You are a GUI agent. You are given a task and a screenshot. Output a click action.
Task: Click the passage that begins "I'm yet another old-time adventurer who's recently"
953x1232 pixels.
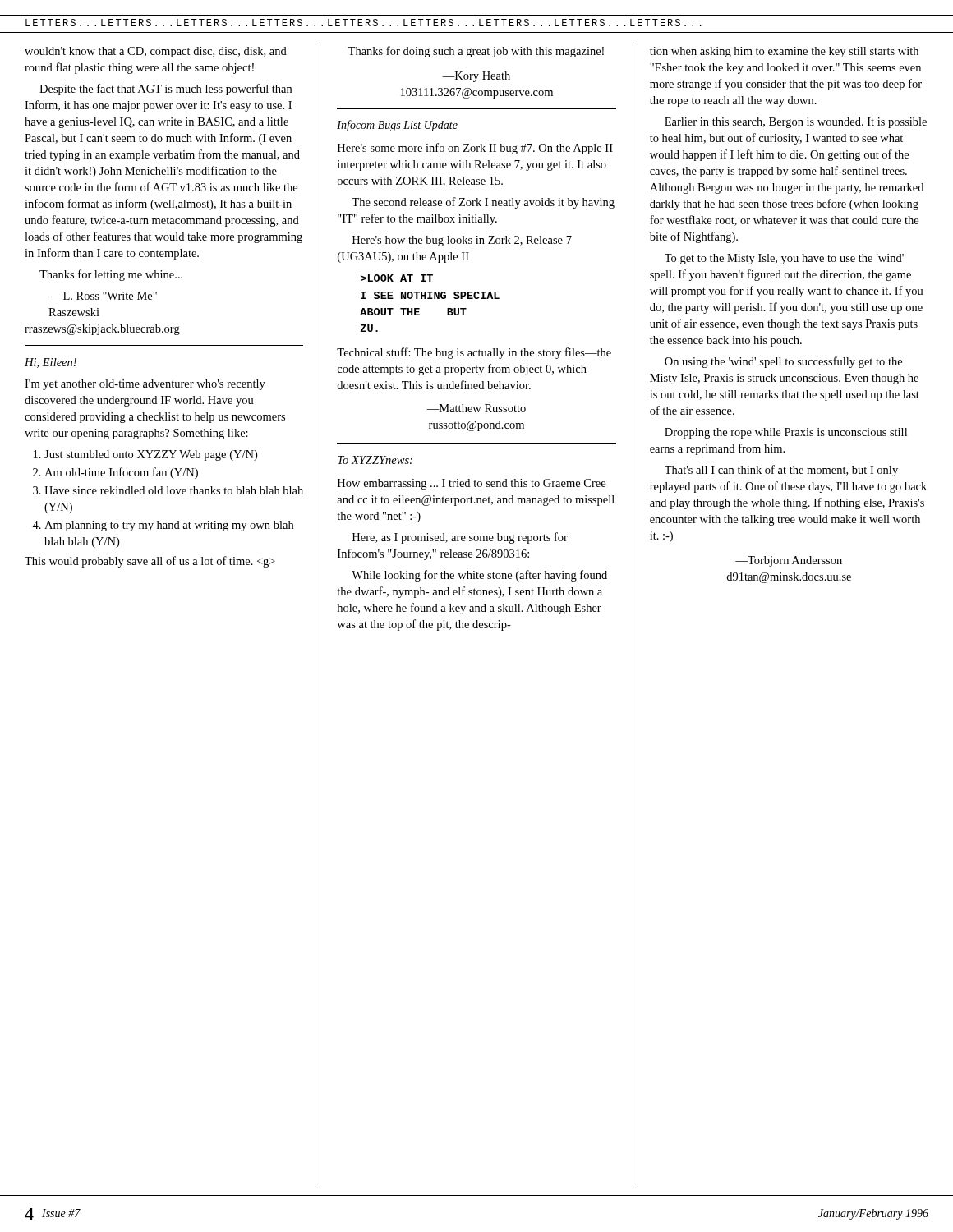164,408
